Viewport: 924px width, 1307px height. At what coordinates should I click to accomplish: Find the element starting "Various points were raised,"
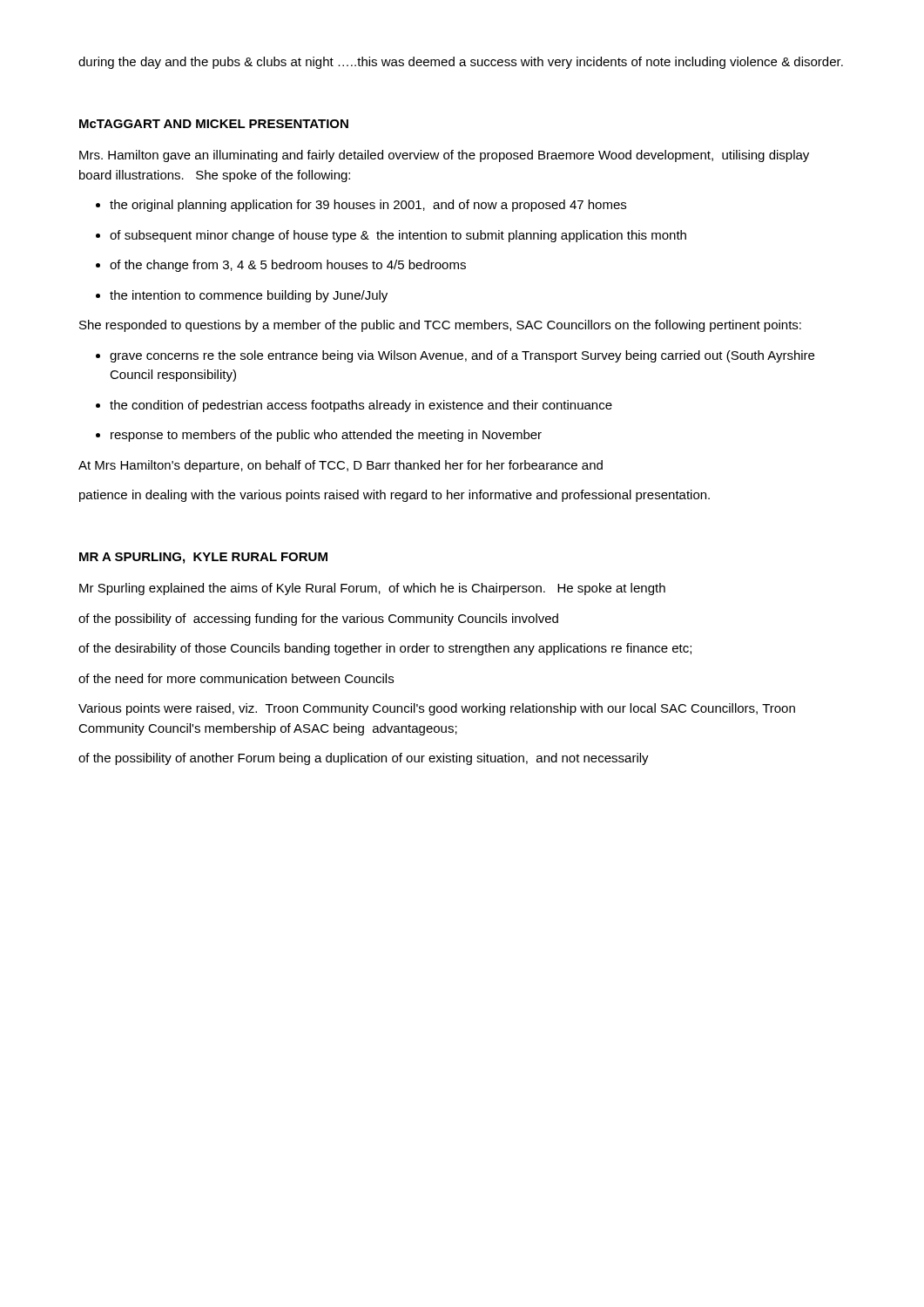point(462,718)
